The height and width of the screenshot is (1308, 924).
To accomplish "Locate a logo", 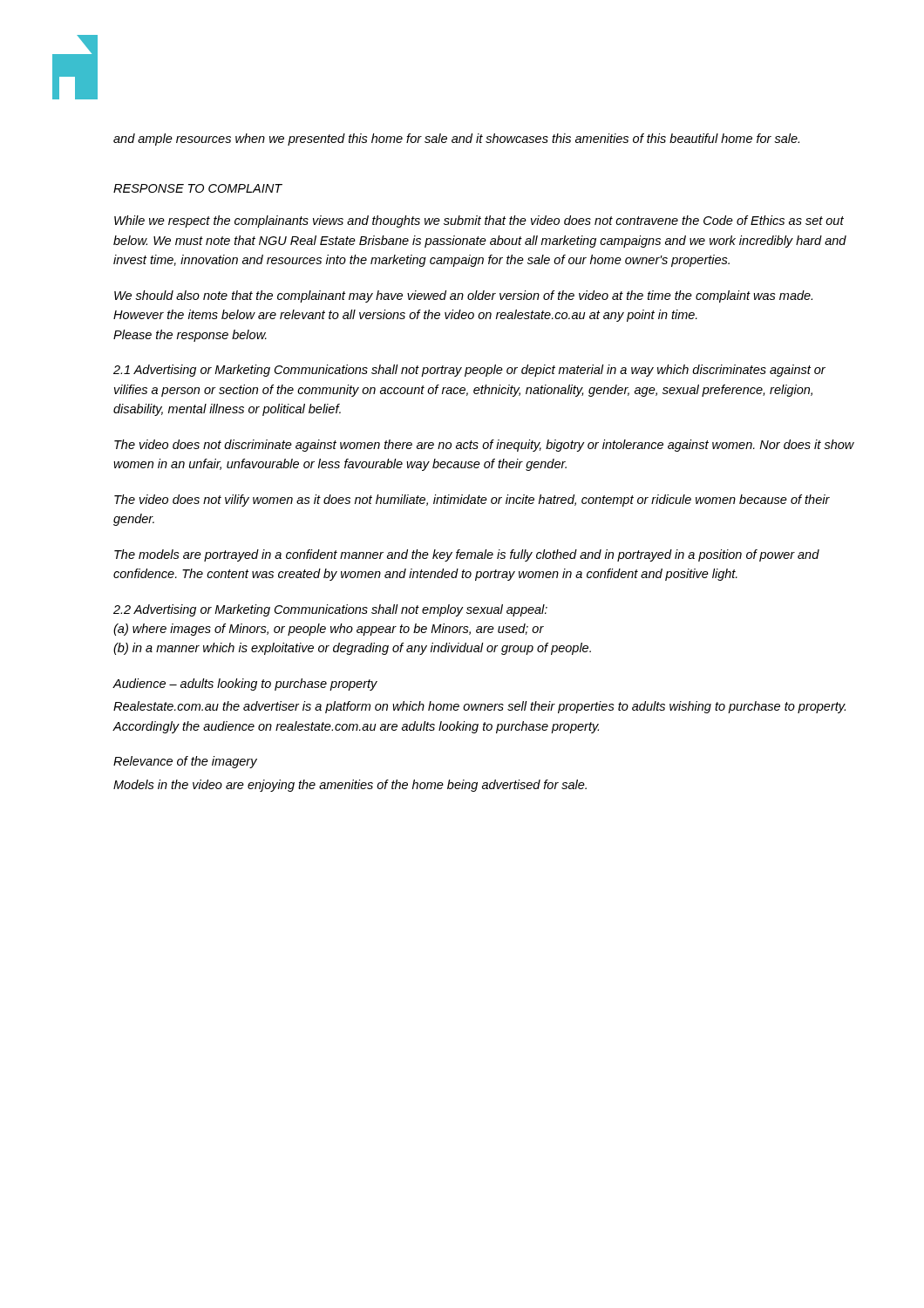I will tap(83, 72).
